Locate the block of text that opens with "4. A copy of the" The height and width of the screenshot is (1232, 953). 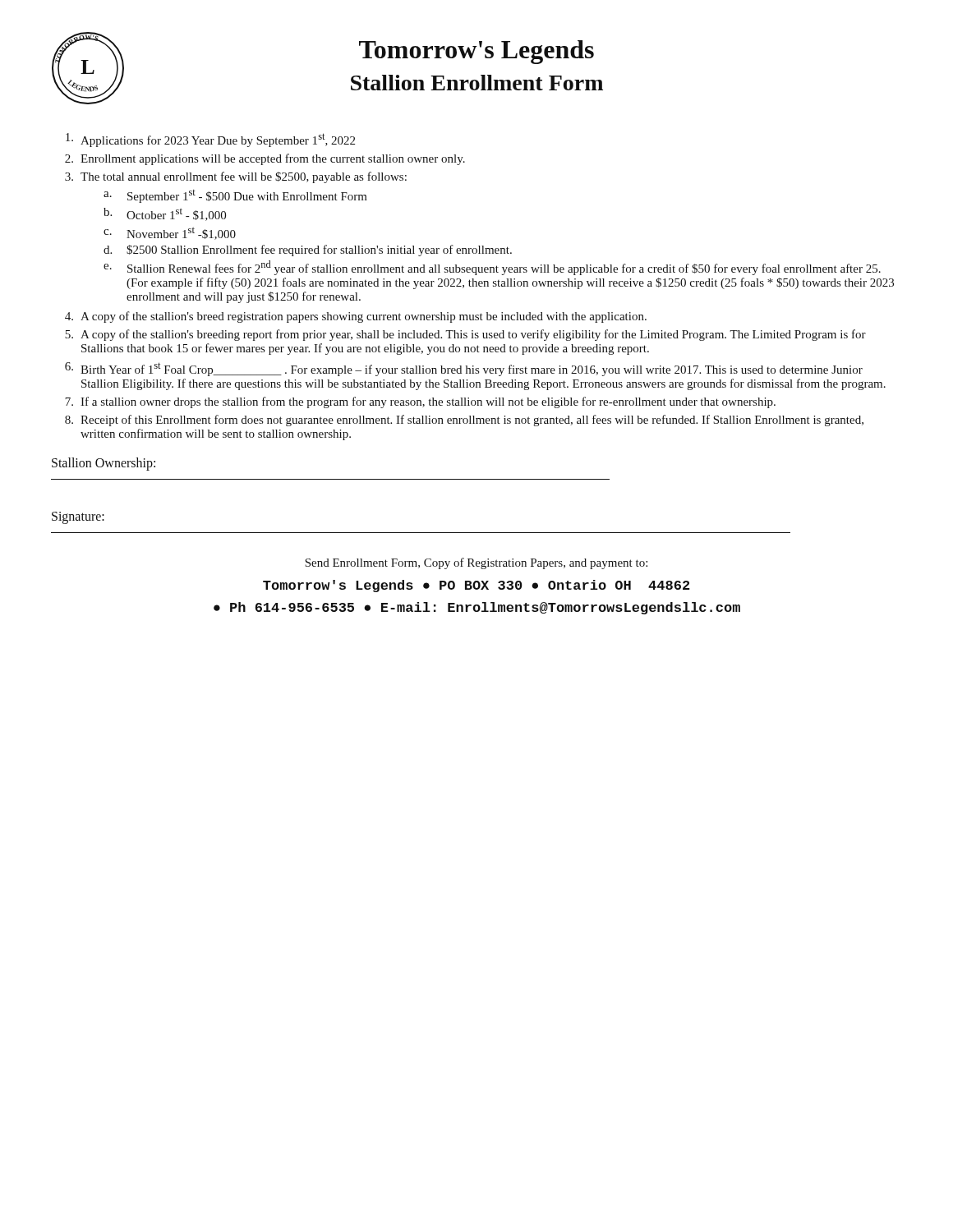[x=349, y=317]
